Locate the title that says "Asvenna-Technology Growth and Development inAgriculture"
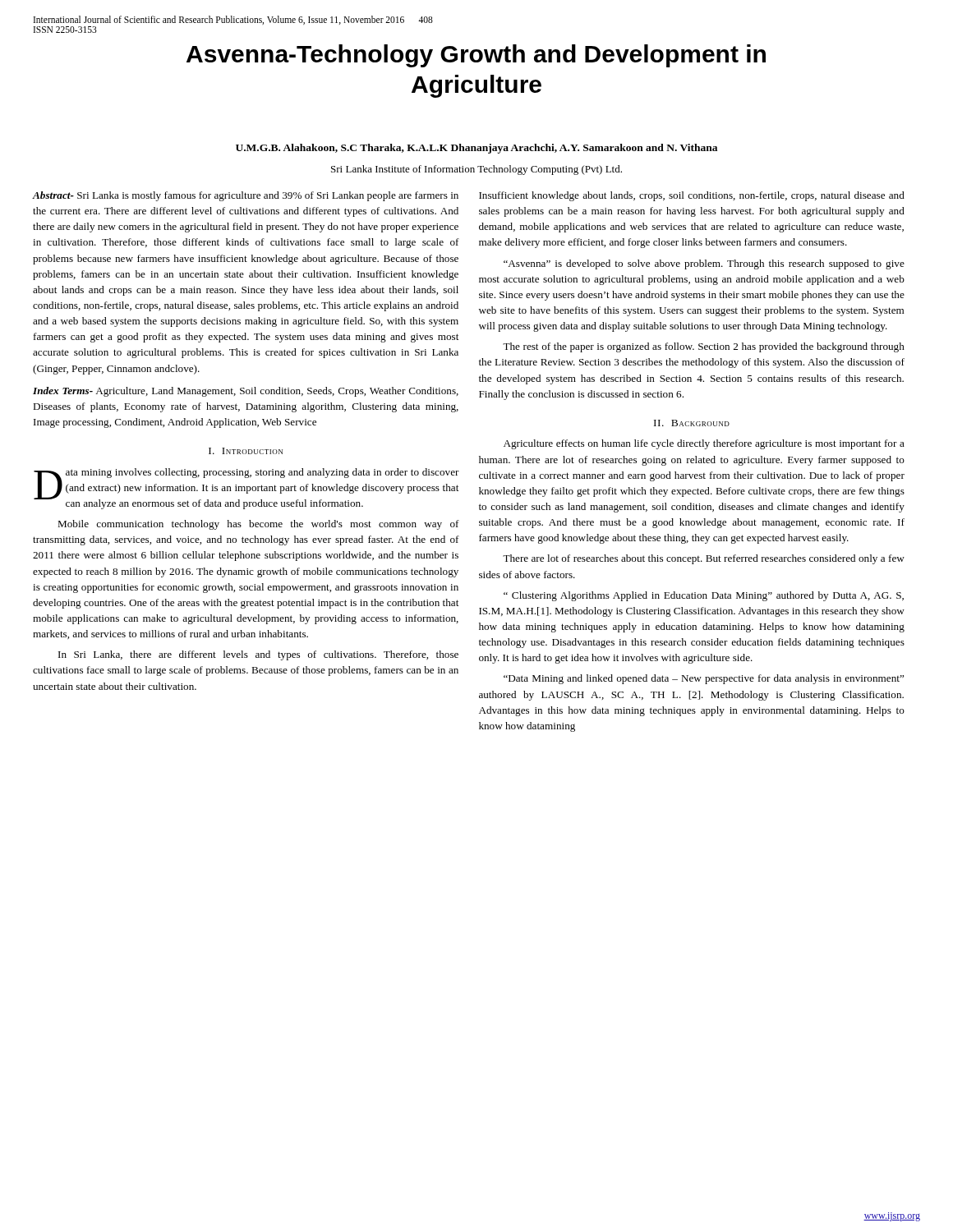This screenshot has height=1232, width=953. pyautogui.click(x=476, y=69)
